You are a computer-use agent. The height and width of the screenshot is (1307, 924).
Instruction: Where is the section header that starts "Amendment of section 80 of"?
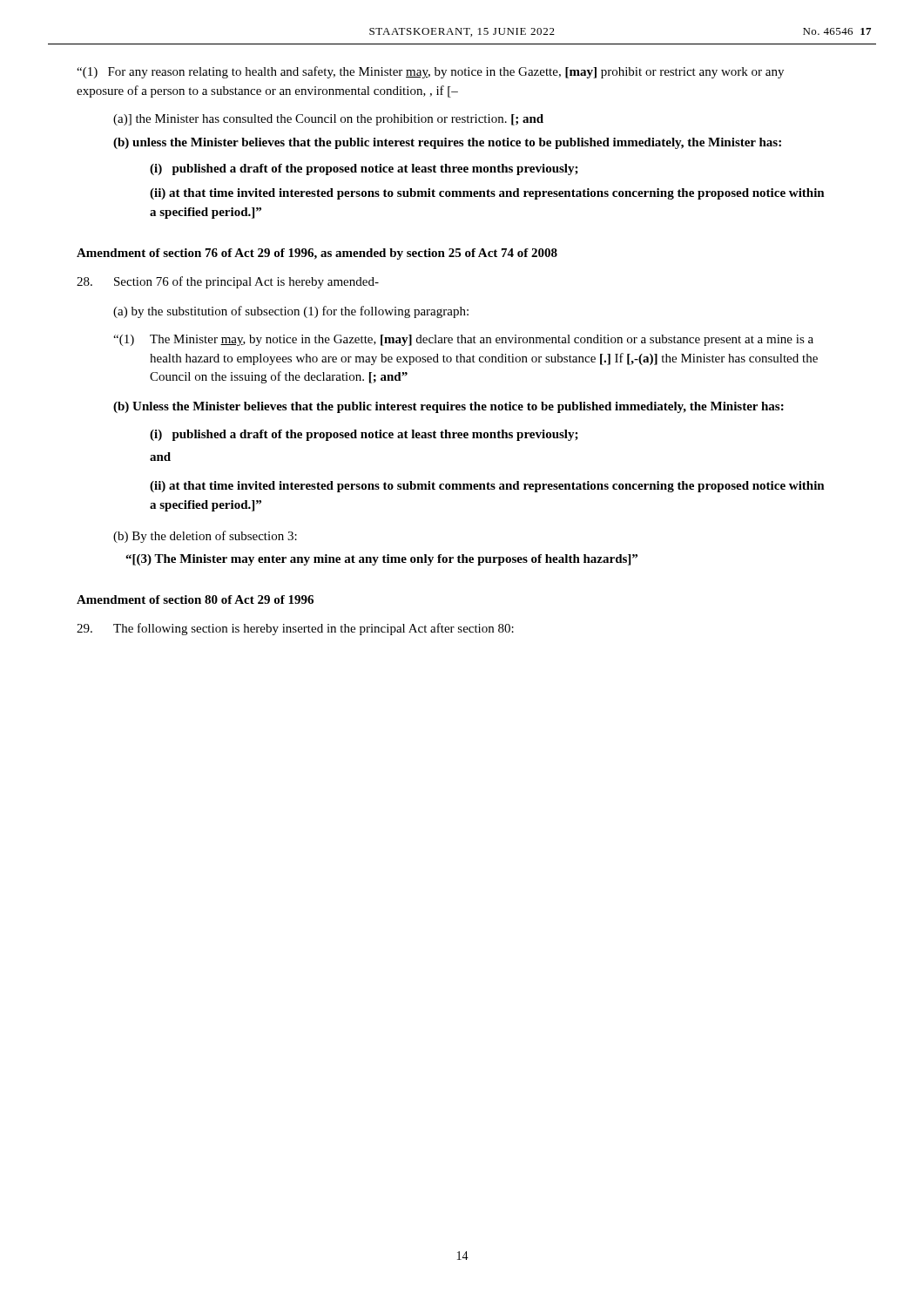(x=195, y=600)
